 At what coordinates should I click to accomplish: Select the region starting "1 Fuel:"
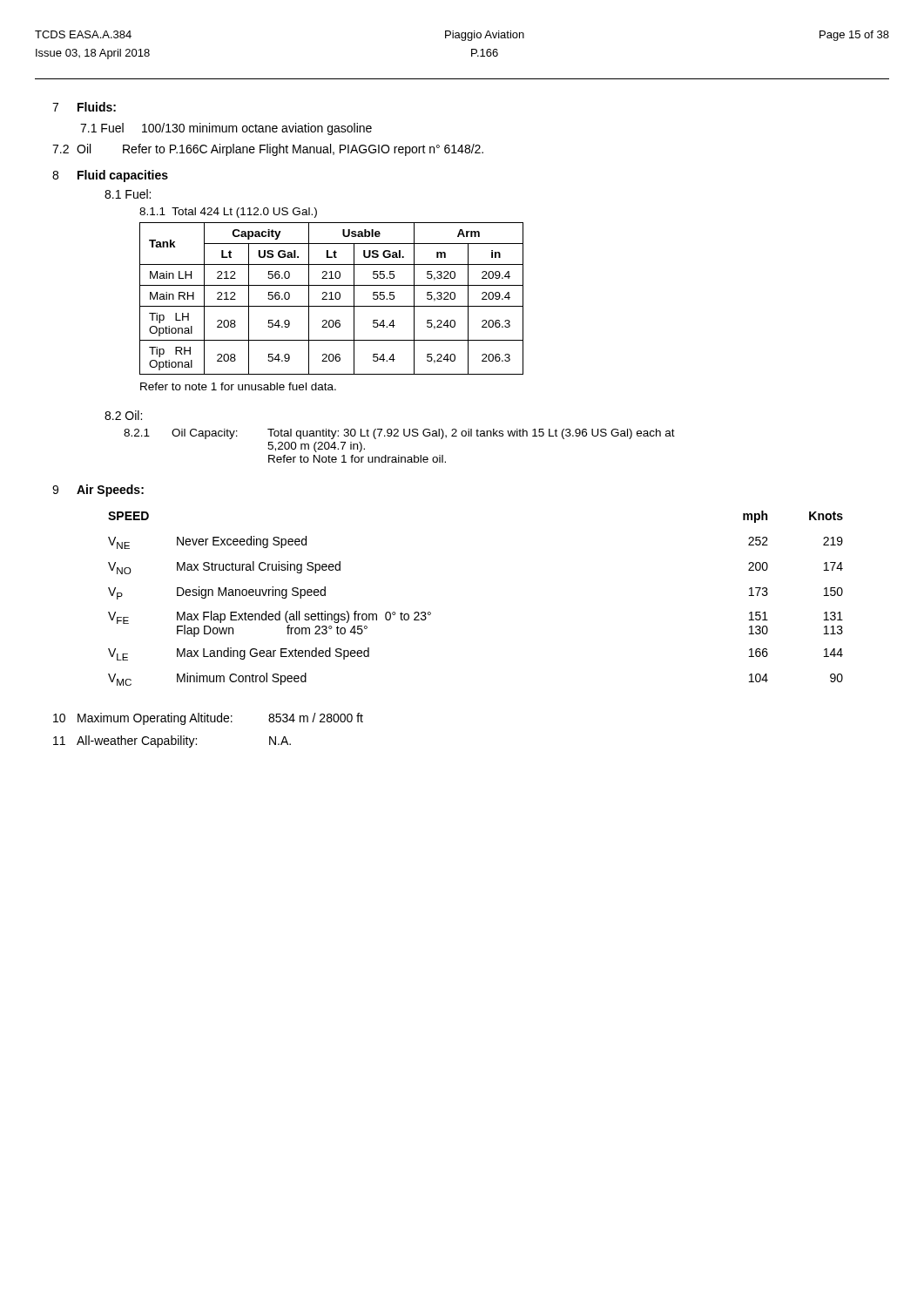coord(128,194)
